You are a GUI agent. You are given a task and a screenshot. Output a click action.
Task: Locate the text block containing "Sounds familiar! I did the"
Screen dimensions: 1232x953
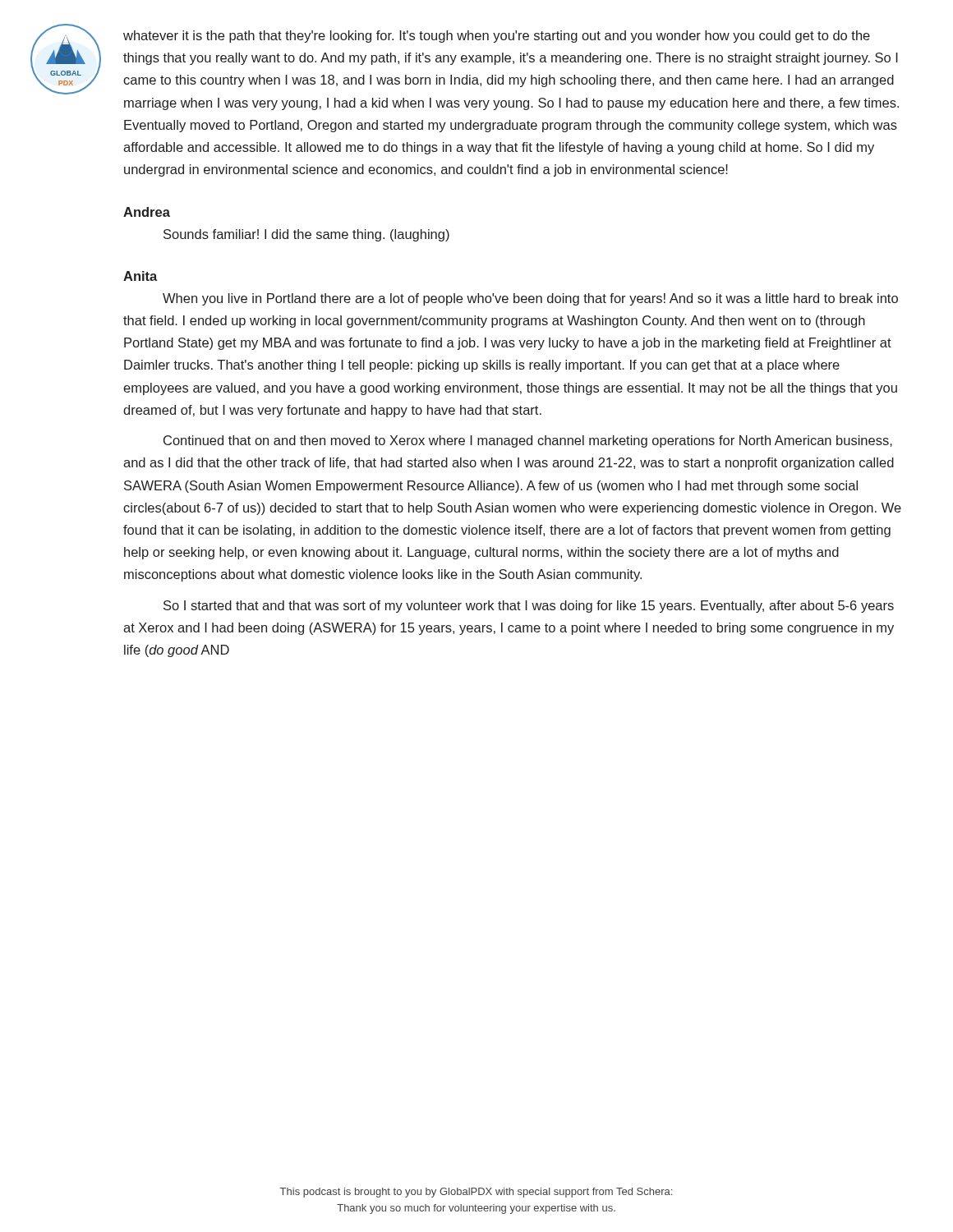tap(306, 234)
